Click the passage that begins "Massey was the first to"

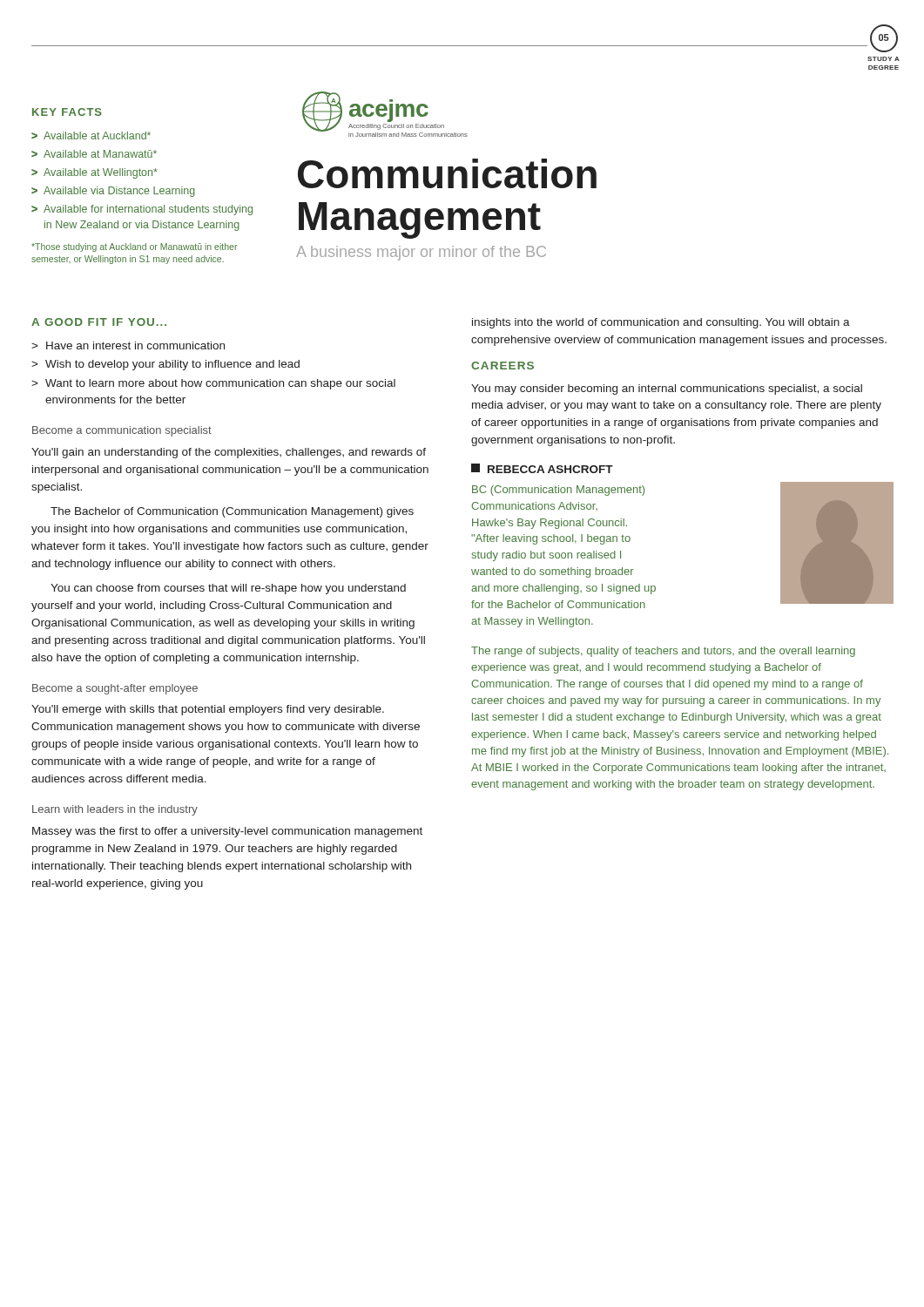227,857
